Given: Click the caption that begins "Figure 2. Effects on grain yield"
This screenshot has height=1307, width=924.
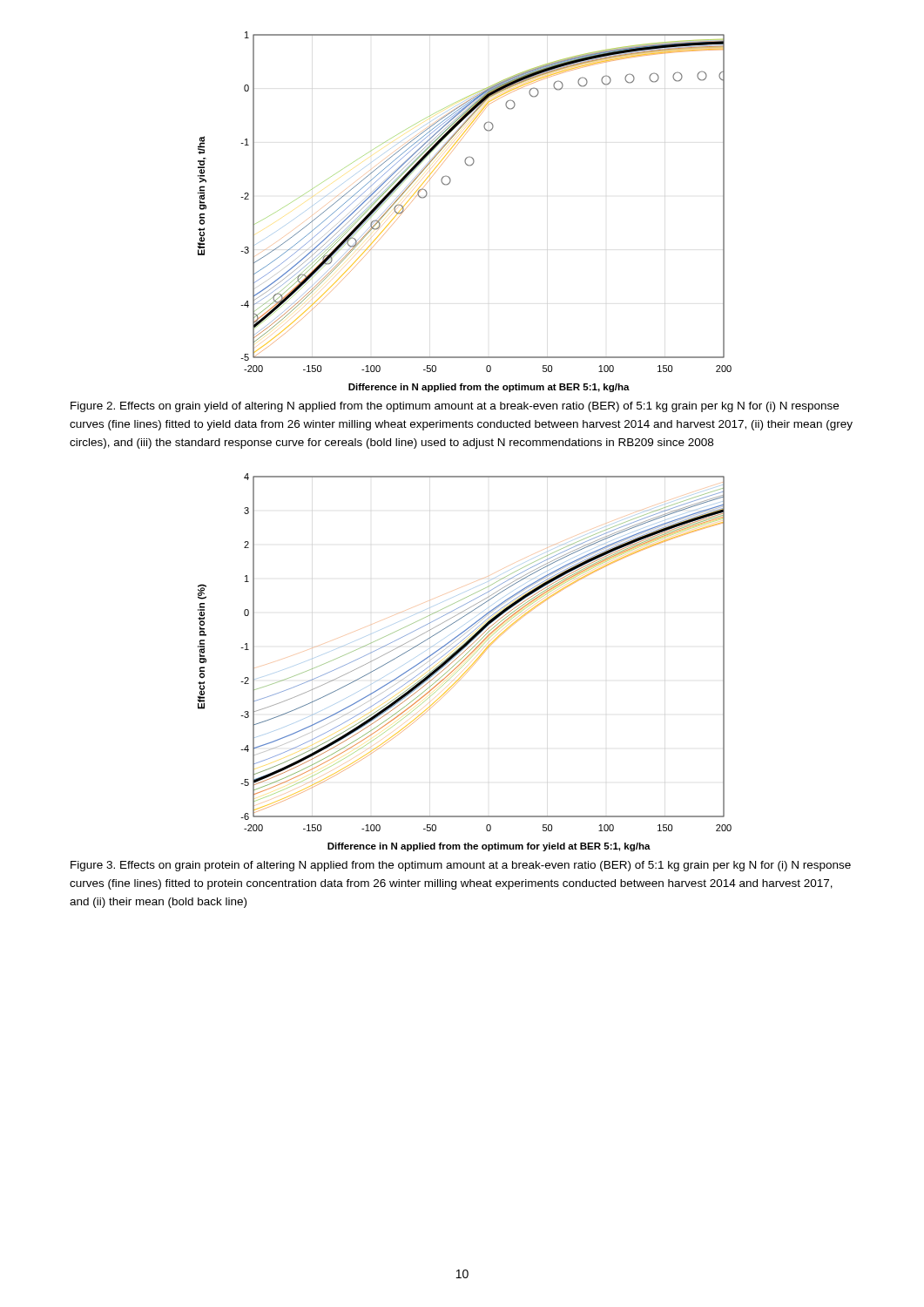Looking at the screenshot, I should [461, 424].
